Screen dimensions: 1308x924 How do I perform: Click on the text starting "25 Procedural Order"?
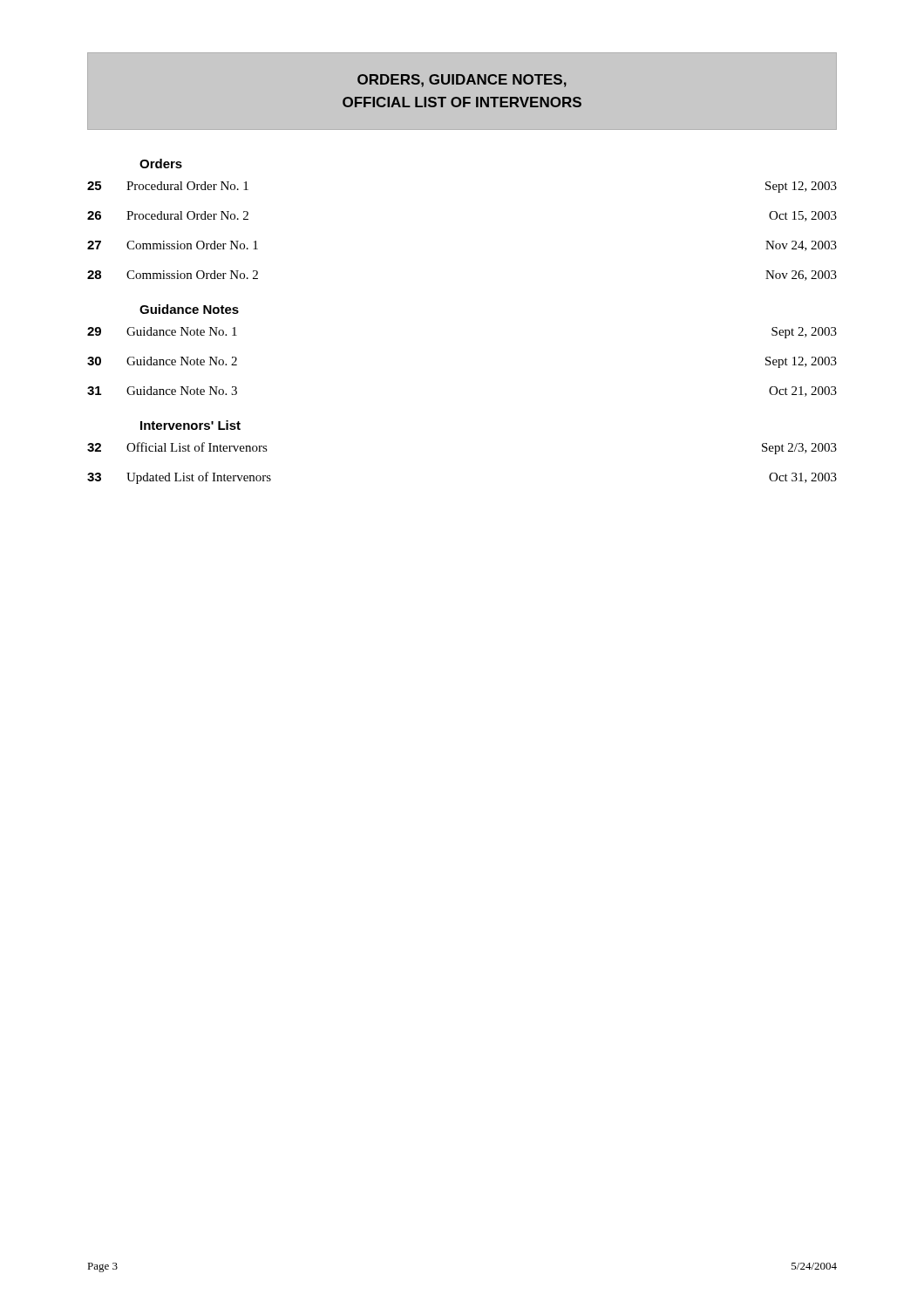189,188
